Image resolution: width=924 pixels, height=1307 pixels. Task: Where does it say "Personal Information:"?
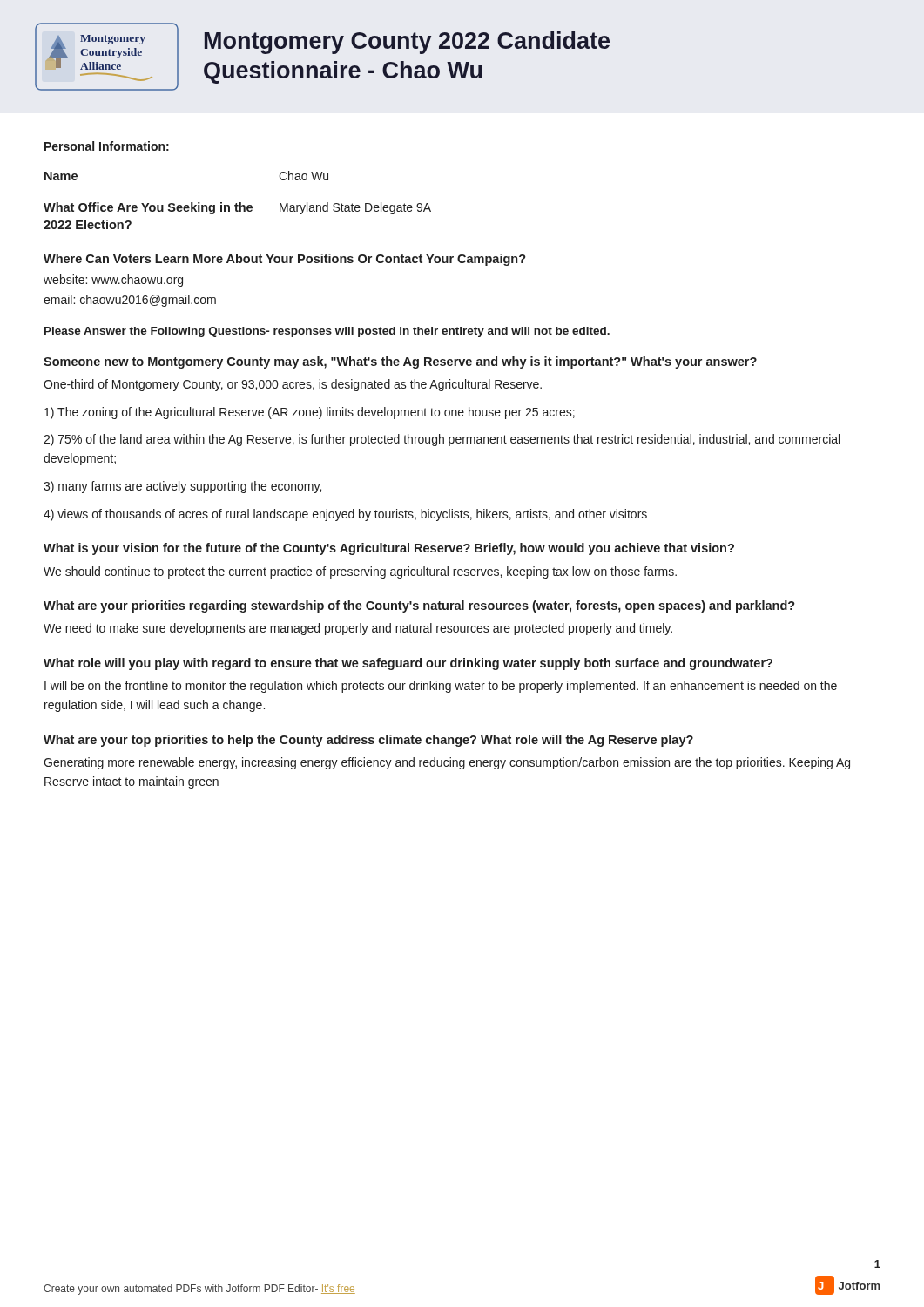tap(107, 146)
